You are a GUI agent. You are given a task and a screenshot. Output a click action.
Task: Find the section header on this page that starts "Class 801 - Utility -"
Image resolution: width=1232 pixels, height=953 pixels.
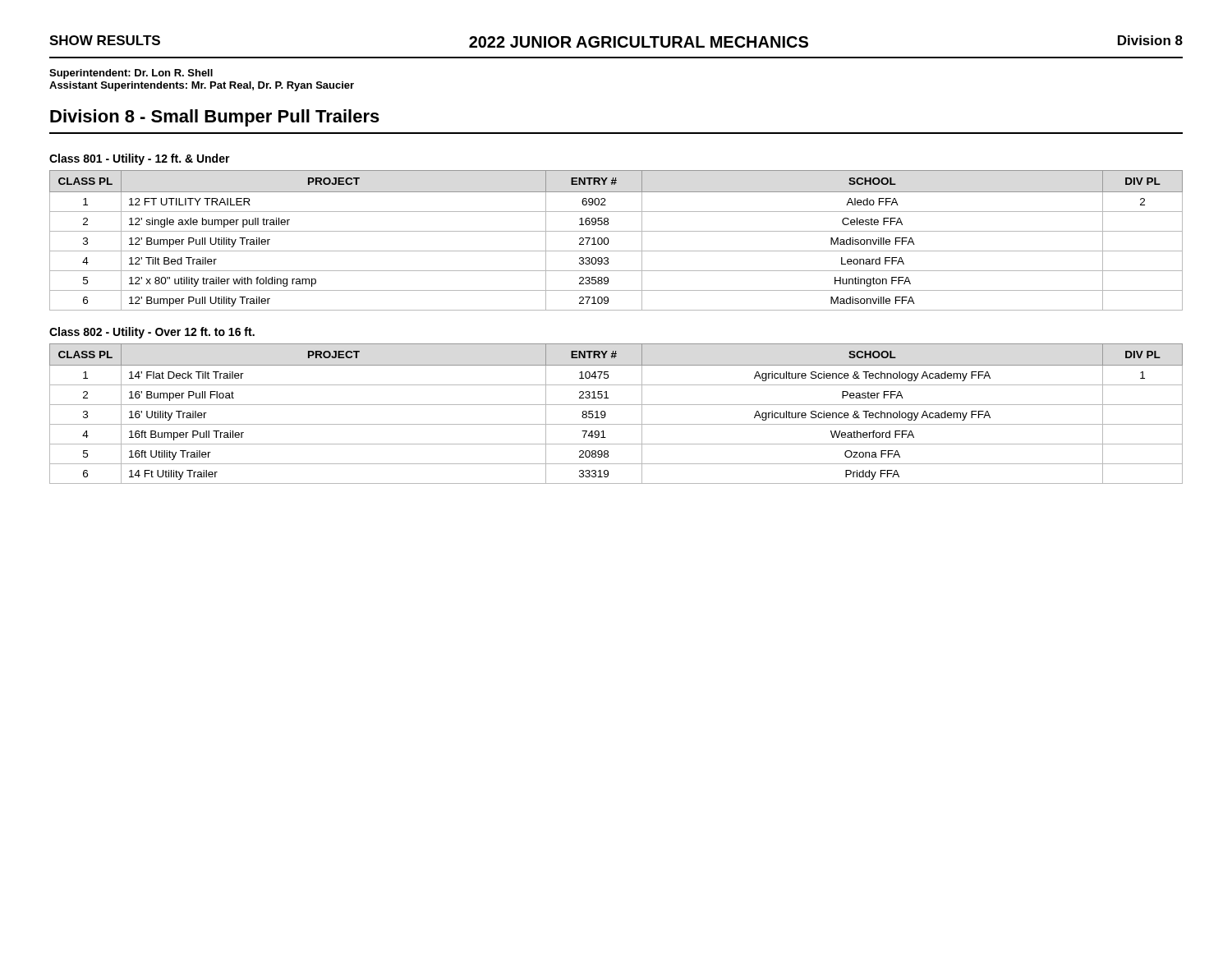[139, 159]
